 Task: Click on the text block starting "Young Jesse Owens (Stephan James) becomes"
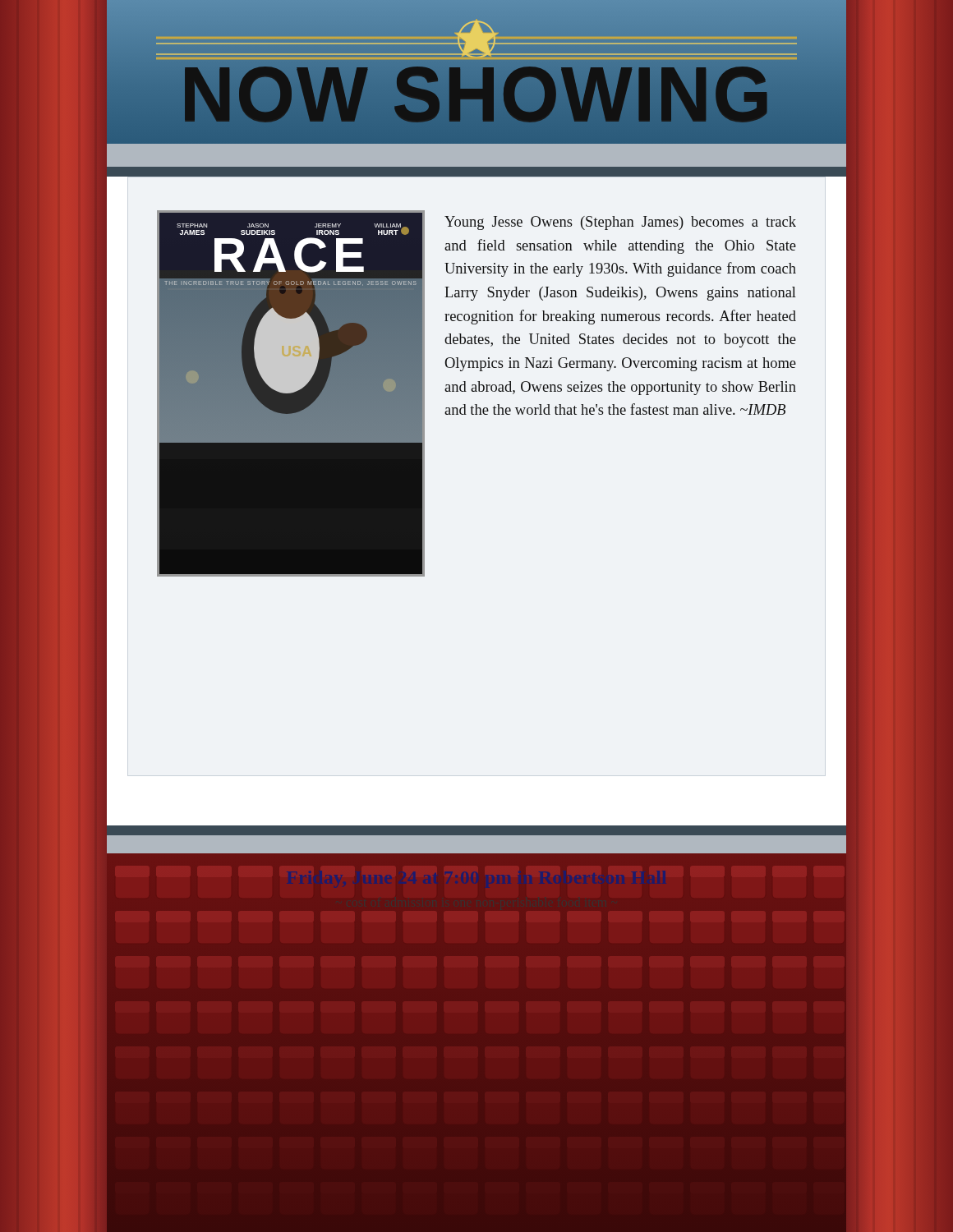(620, 316)
